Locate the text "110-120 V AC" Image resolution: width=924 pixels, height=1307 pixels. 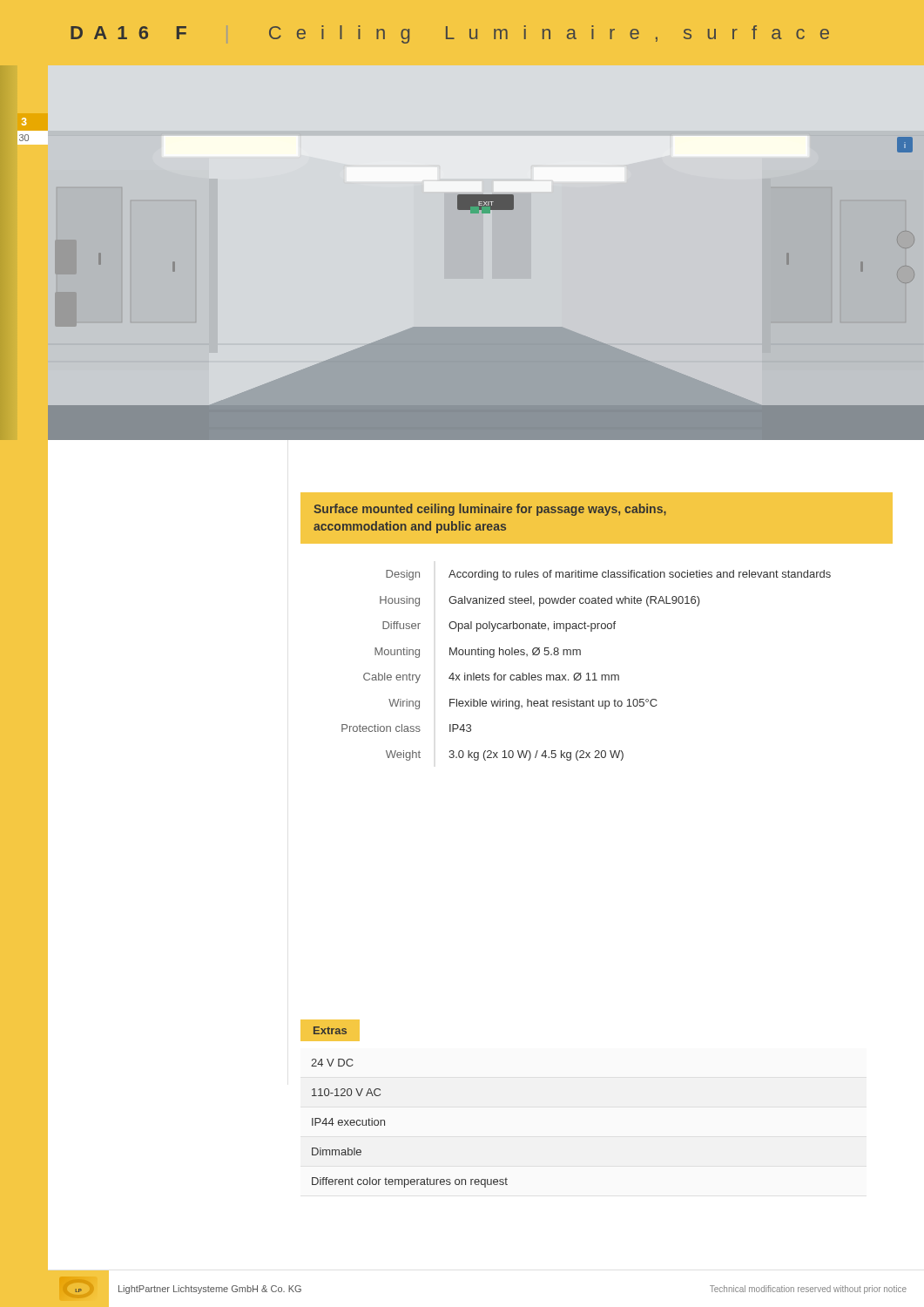[346, 1092]
